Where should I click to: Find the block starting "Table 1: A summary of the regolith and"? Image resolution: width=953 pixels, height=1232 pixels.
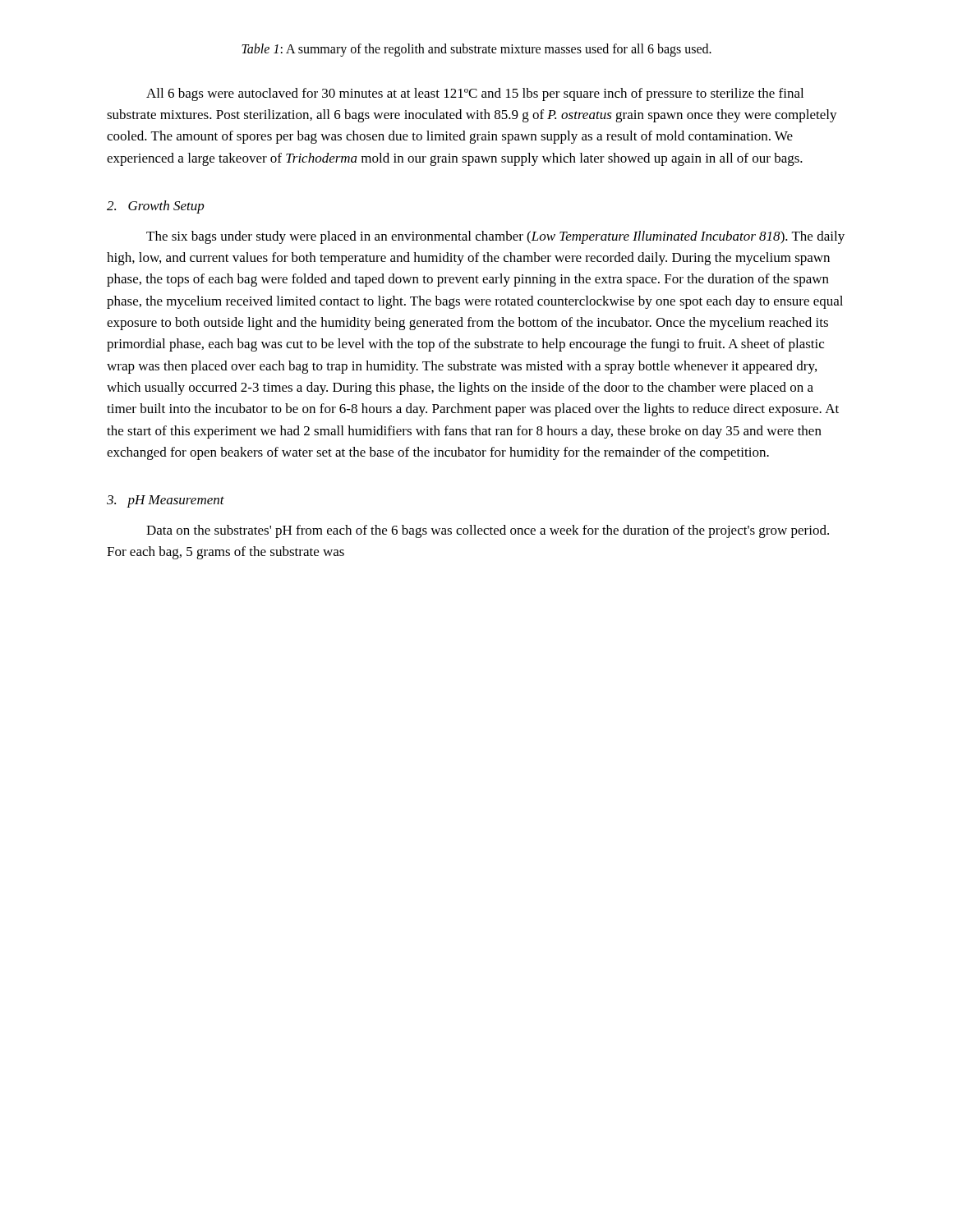click(x=476, y=49)
